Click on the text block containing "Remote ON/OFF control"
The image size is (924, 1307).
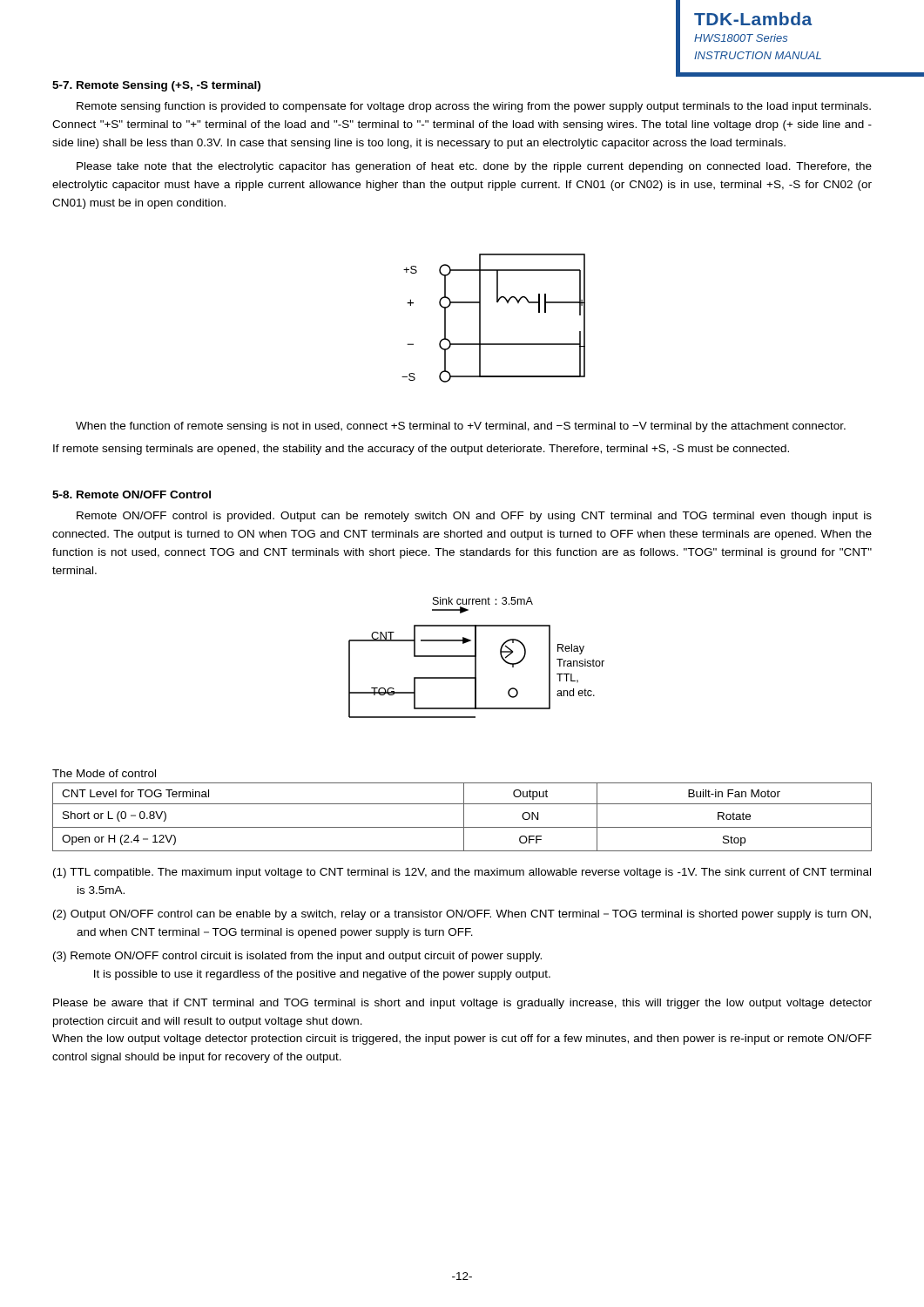(x=462, y=543)
